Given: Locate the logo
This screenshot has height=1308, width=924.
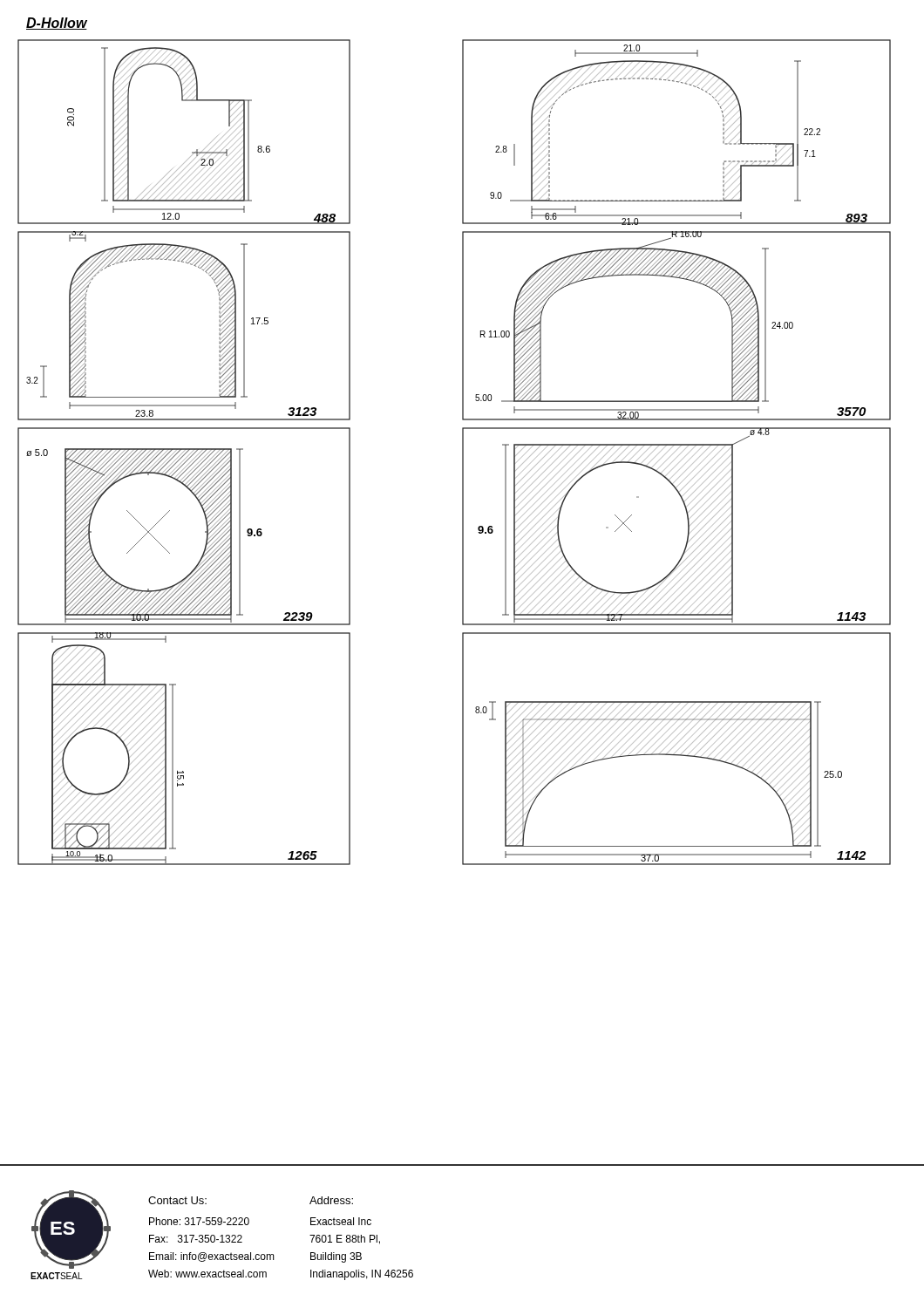Looking at the screenshot, I should coord(76,1237).
